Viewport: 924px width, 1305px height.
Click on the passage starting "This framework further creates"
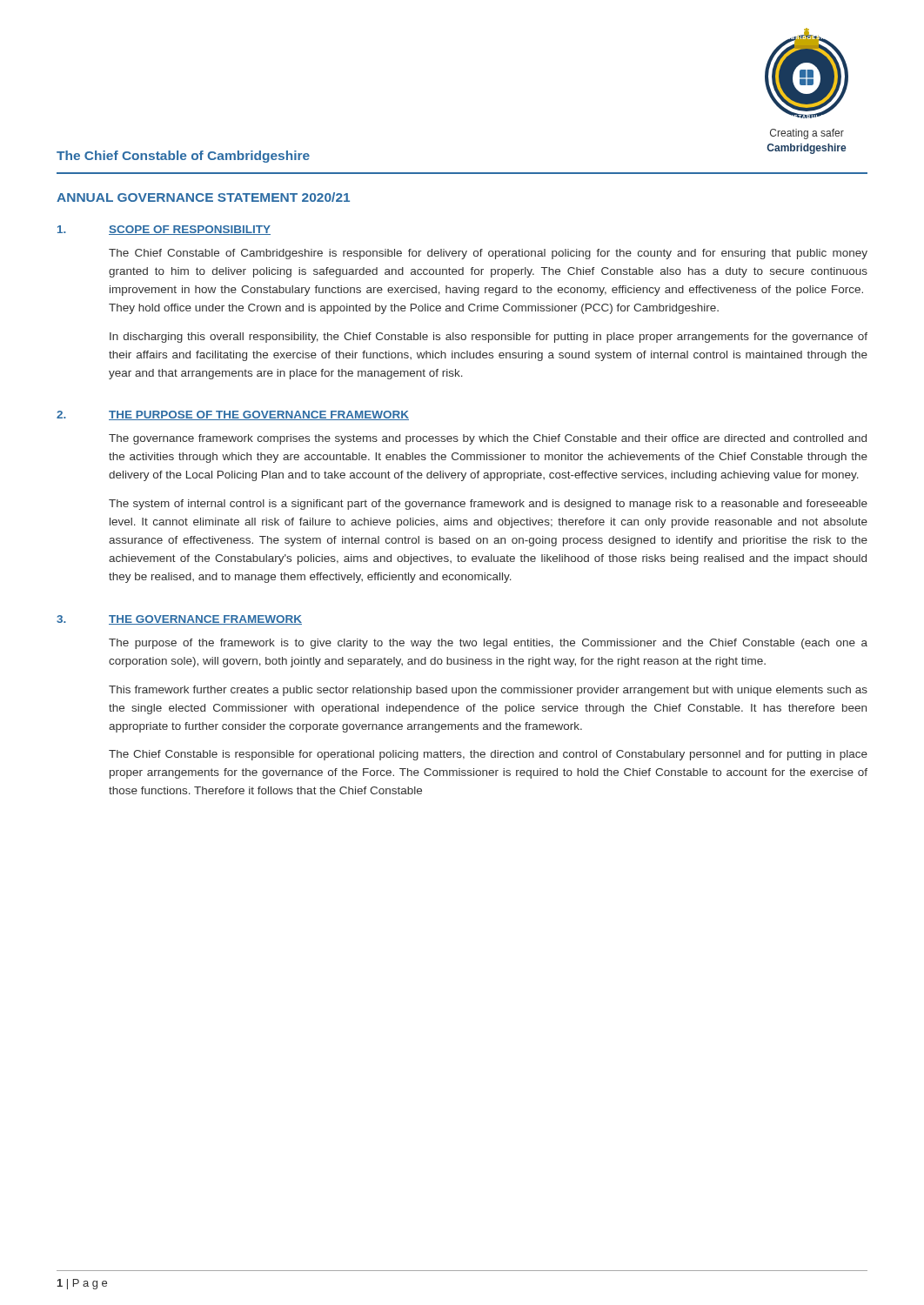click(488, 707)
